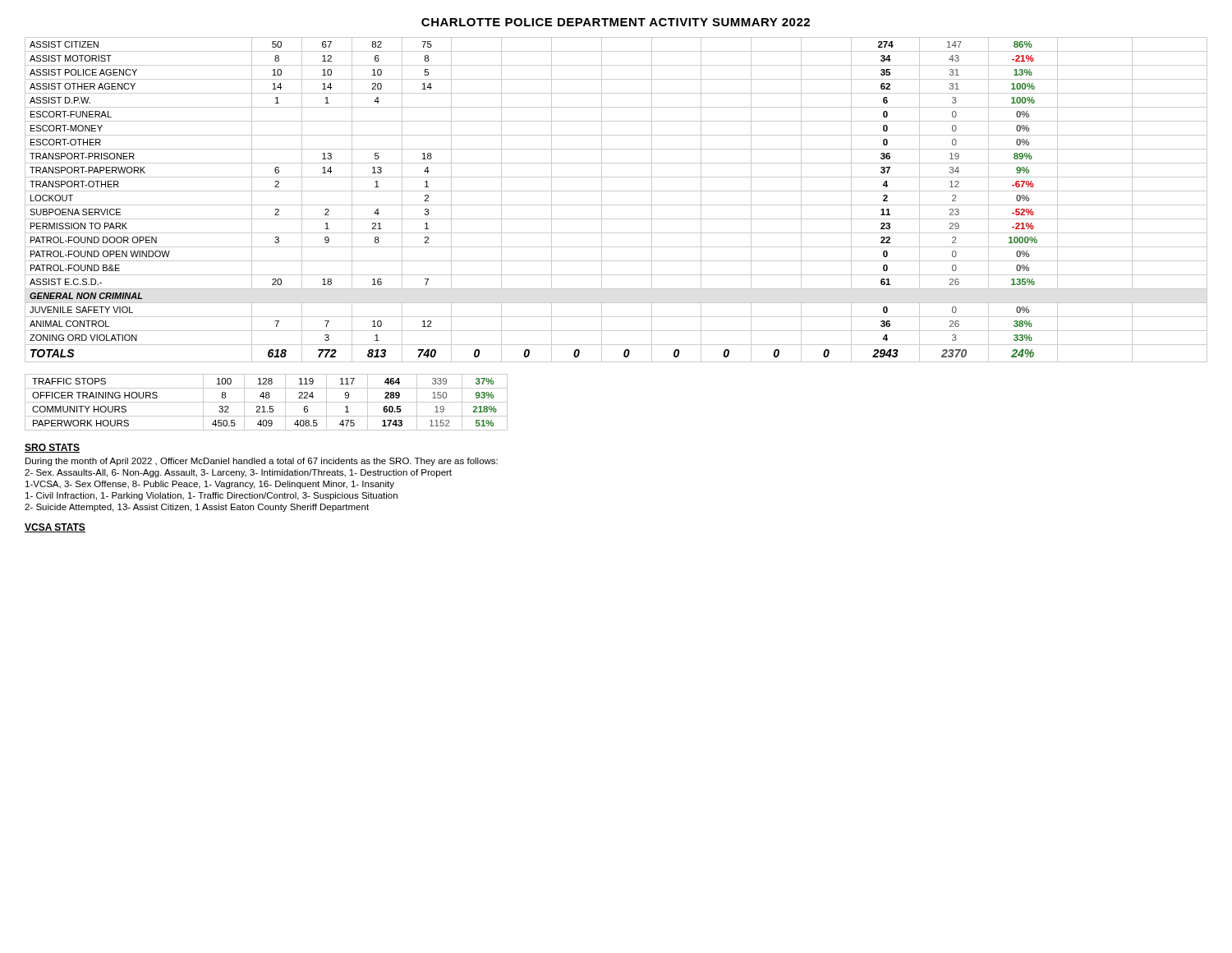The width and height of the screenshot is (1232, 953).
Task: Locate the block of text that opens with "During the month of April 2022 ,"
Action: pyautogui.click(x=261, y=461)
